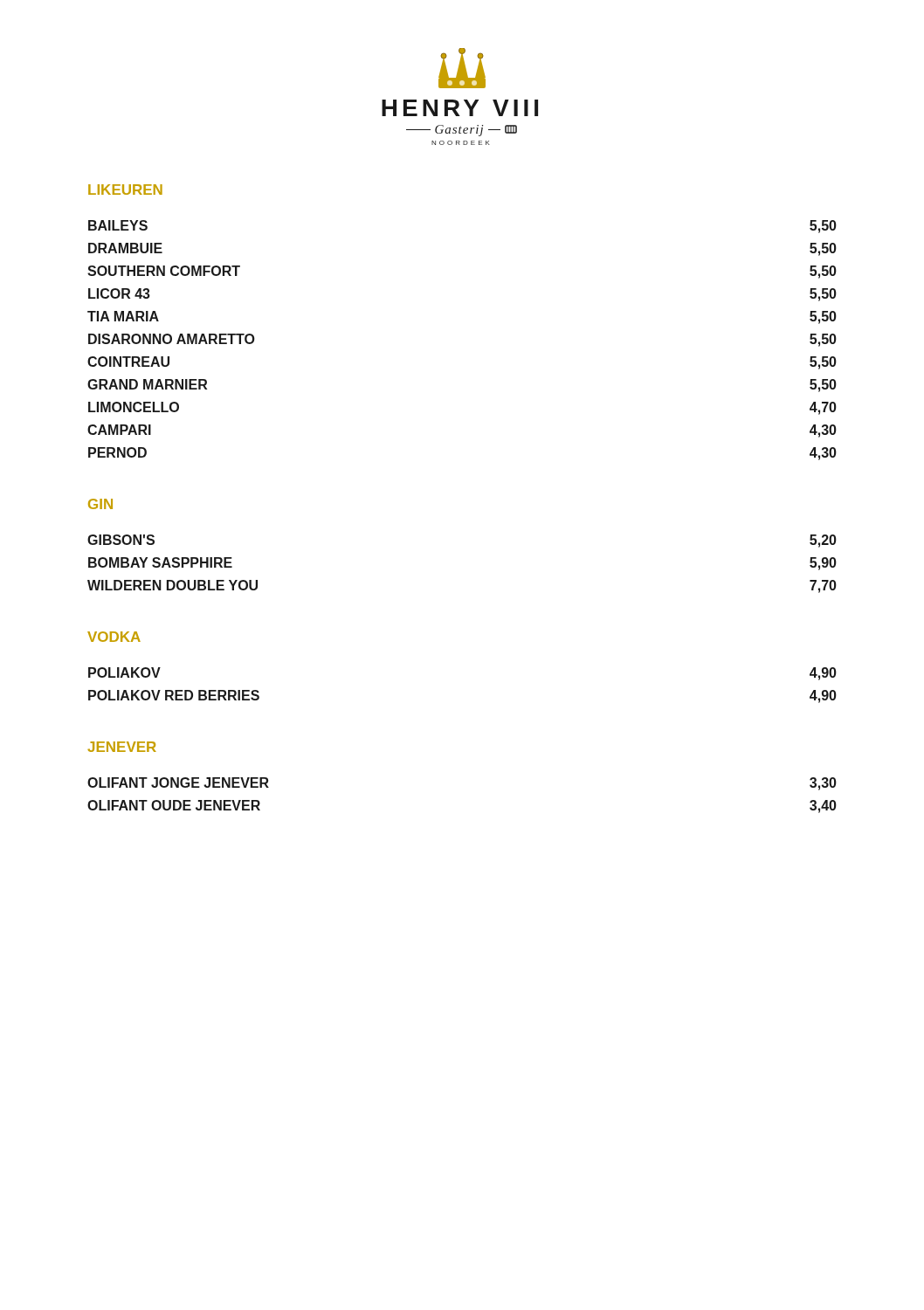This screenshot has height=1310, width=924.
Task: Click on the region starting "GRAND MARNIER 5,50"
Action: 148,386
